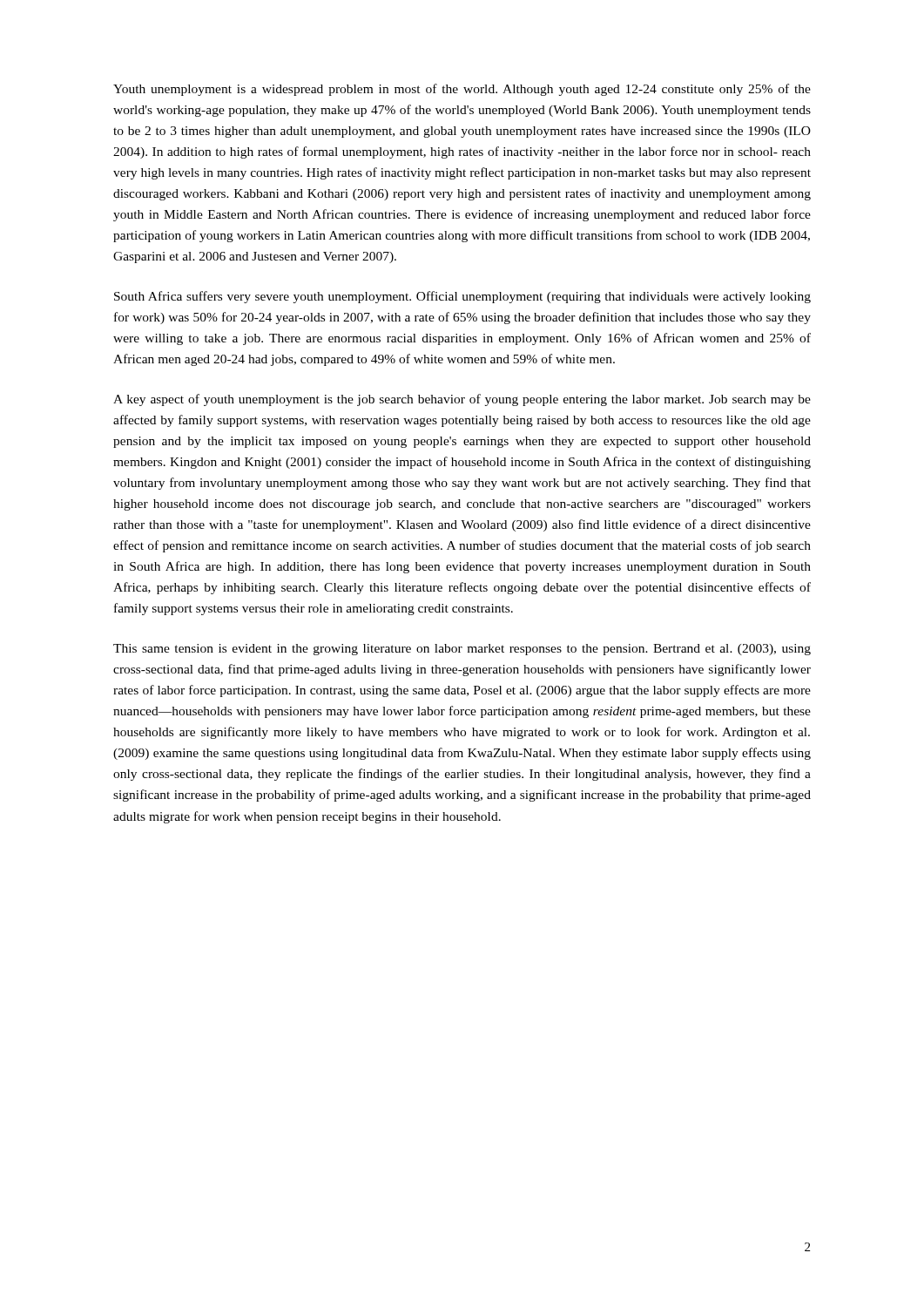Click on the text block with the text "This same tension is evident in"
Viewport: 924px width, 1307px height.
coord(462,732)
